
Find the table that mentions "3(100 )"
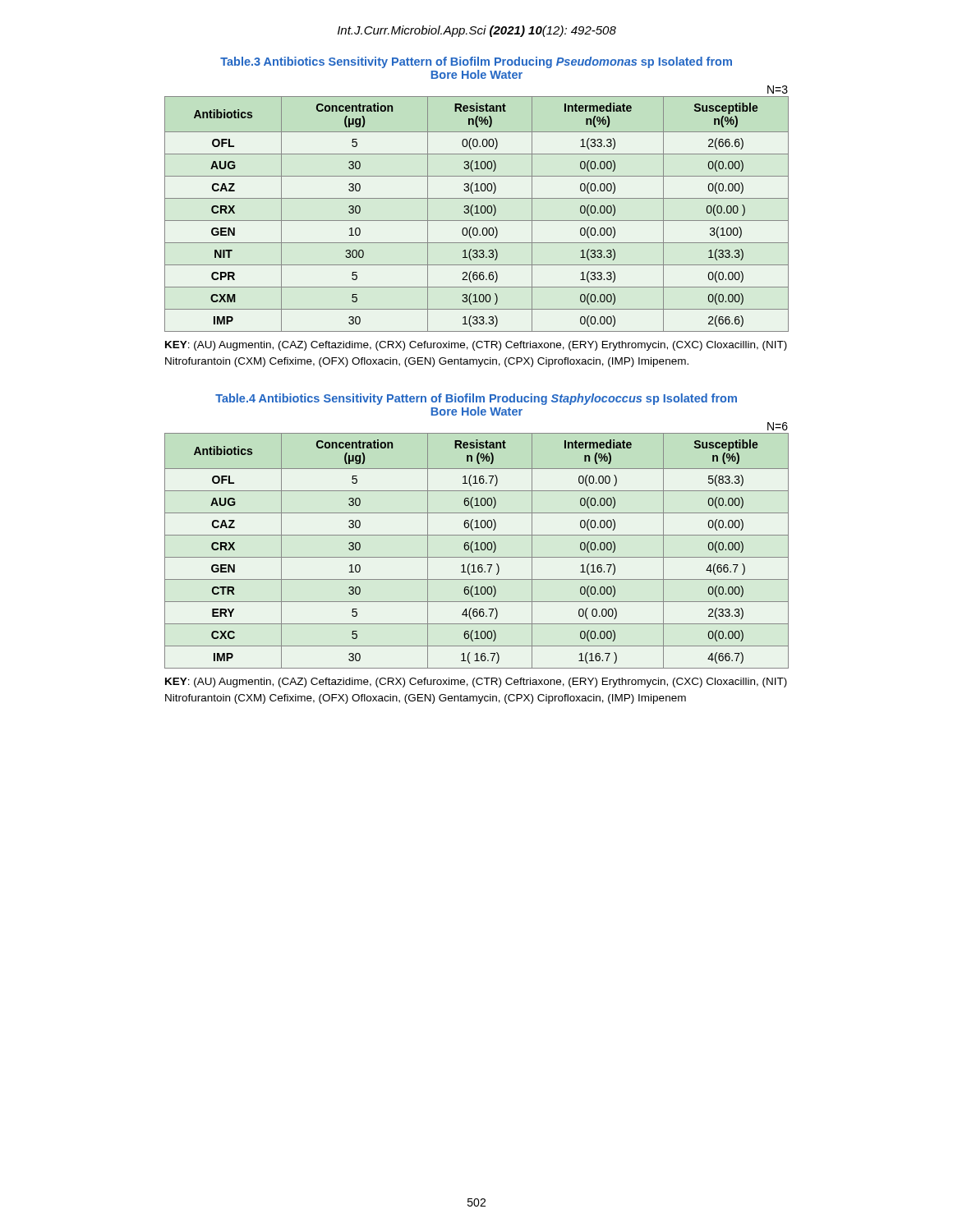476,214
